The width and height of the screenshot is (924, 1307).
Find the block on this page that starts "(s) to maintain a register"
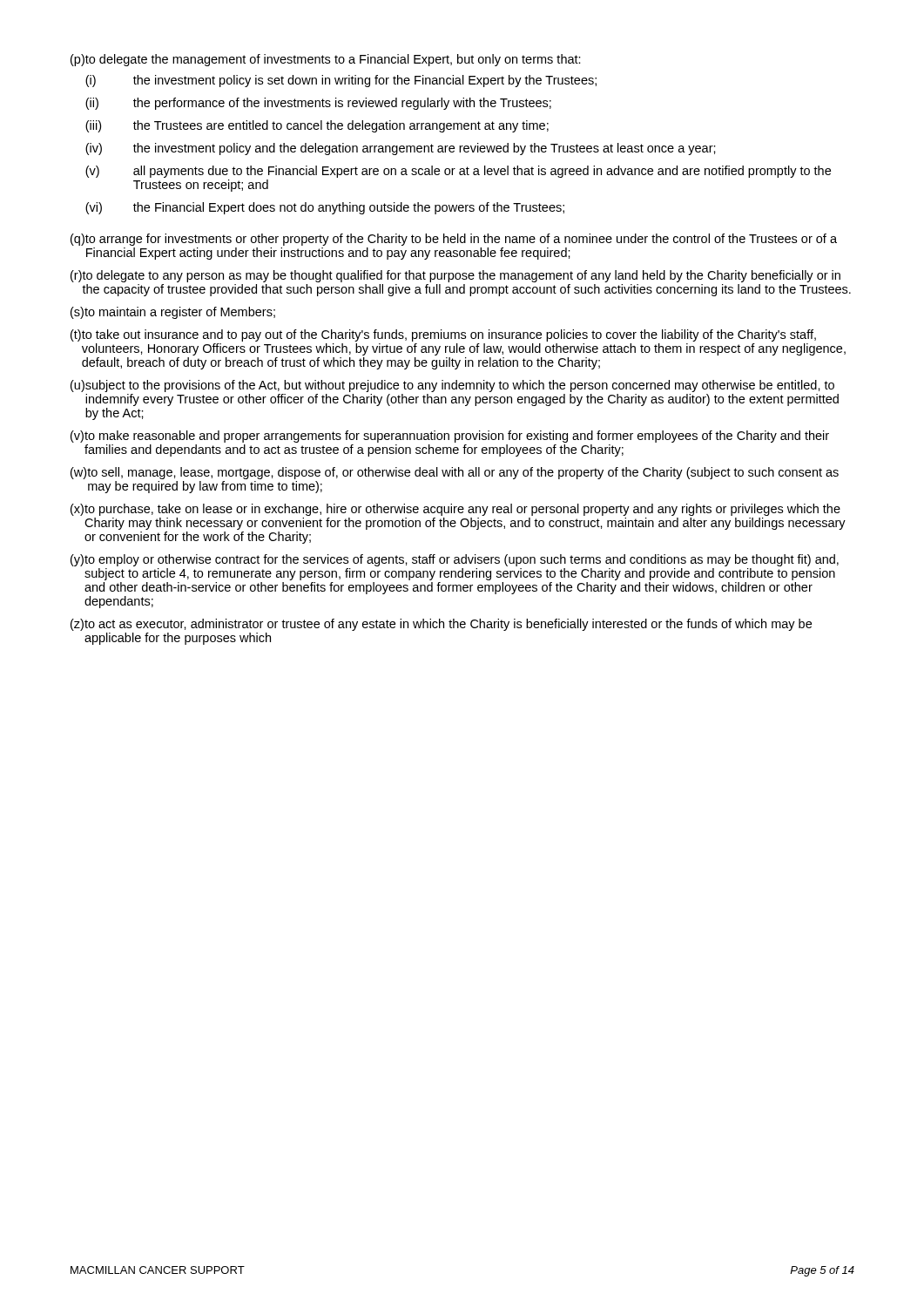[x=173, y=312]
